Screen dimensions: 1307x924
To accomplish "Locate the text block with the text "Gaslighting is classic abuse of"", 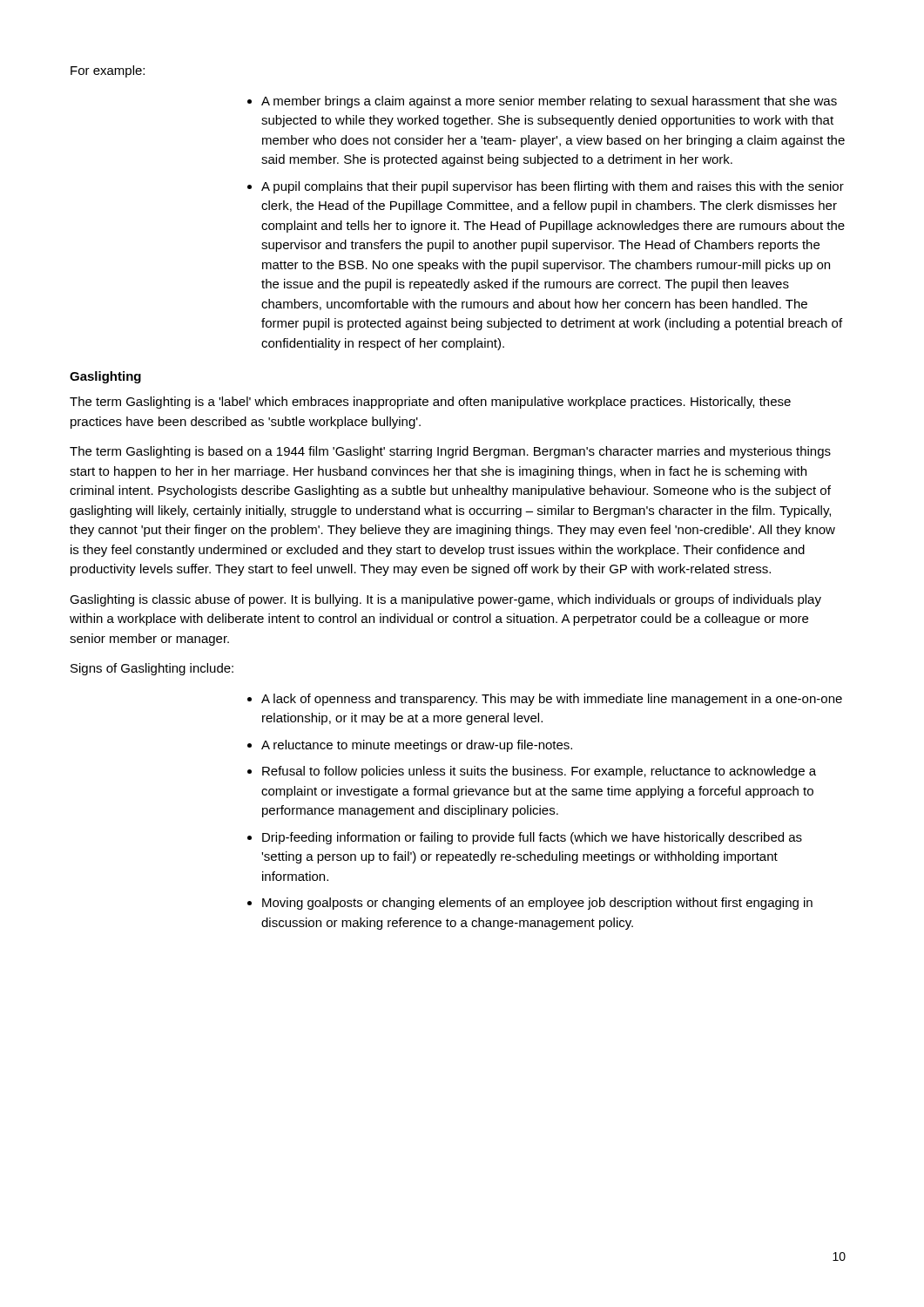I will click(x=445, y=618).
